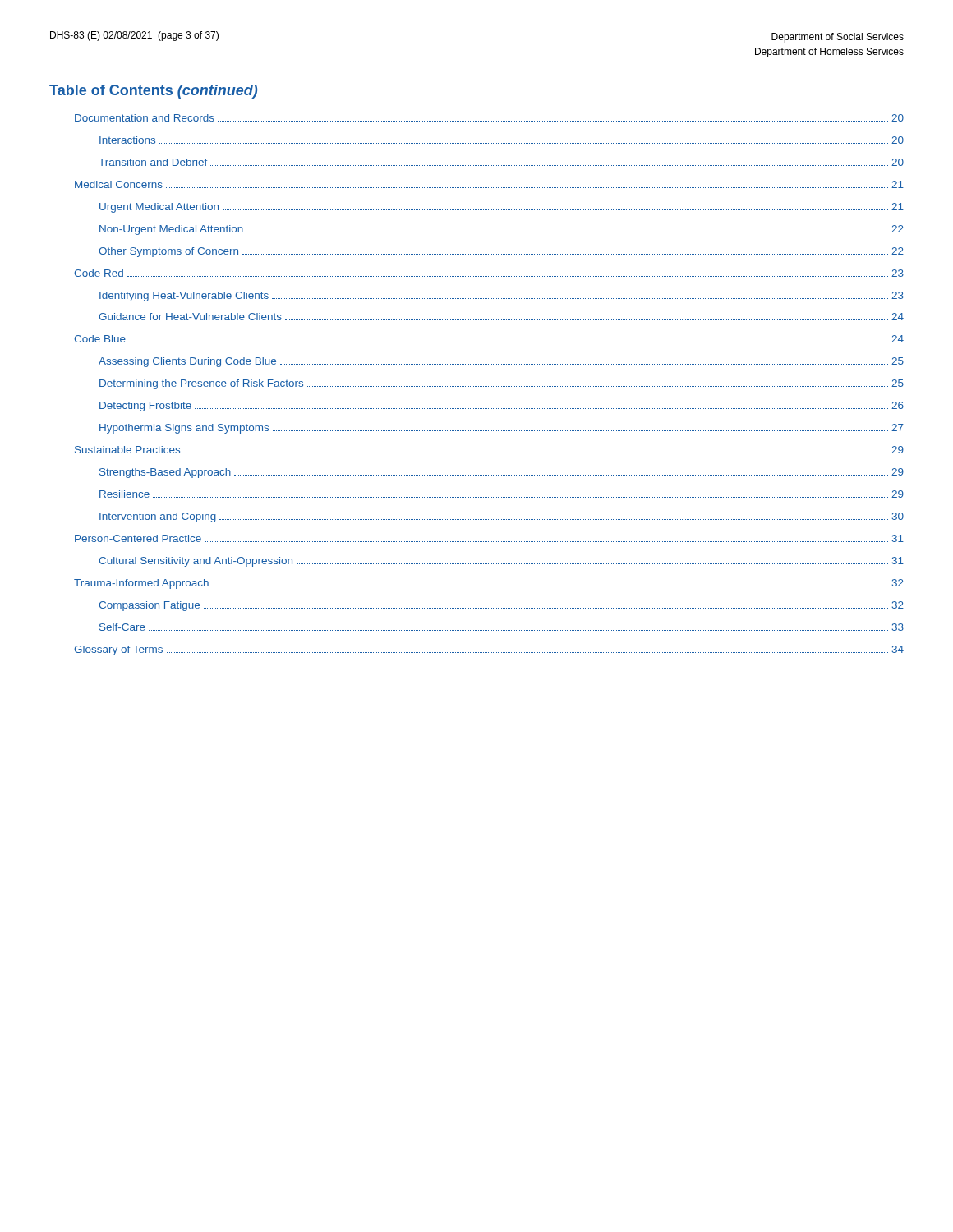This screenshot has width=953, height=1232.
Task: Click on the list item that reads "Code Blue 24"
Action: pyautogui.click(x=476, y=340)
